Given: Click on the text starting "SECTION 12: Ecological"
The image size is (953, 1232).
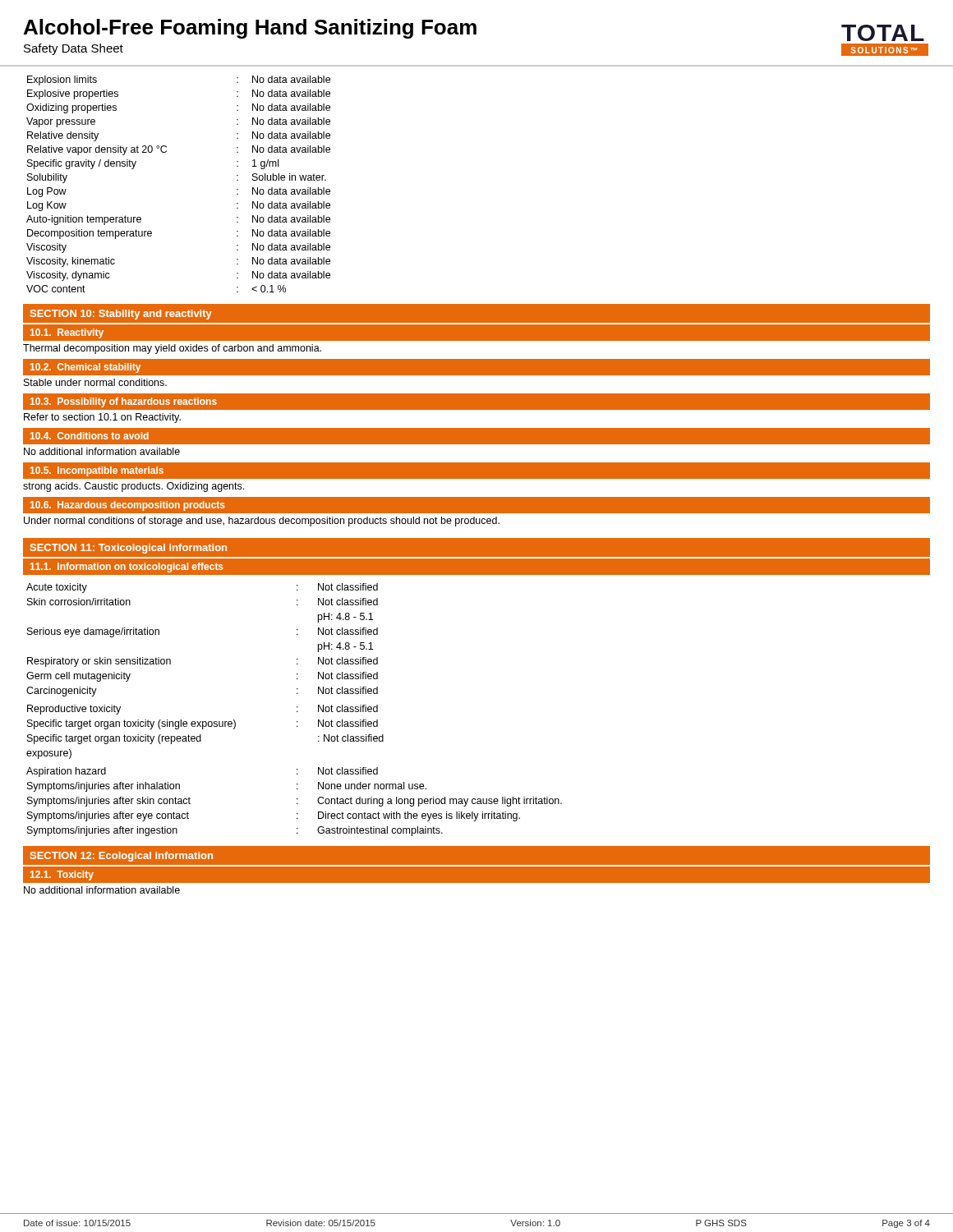Looking at the screenshot, I should click(x=122, y=855).
